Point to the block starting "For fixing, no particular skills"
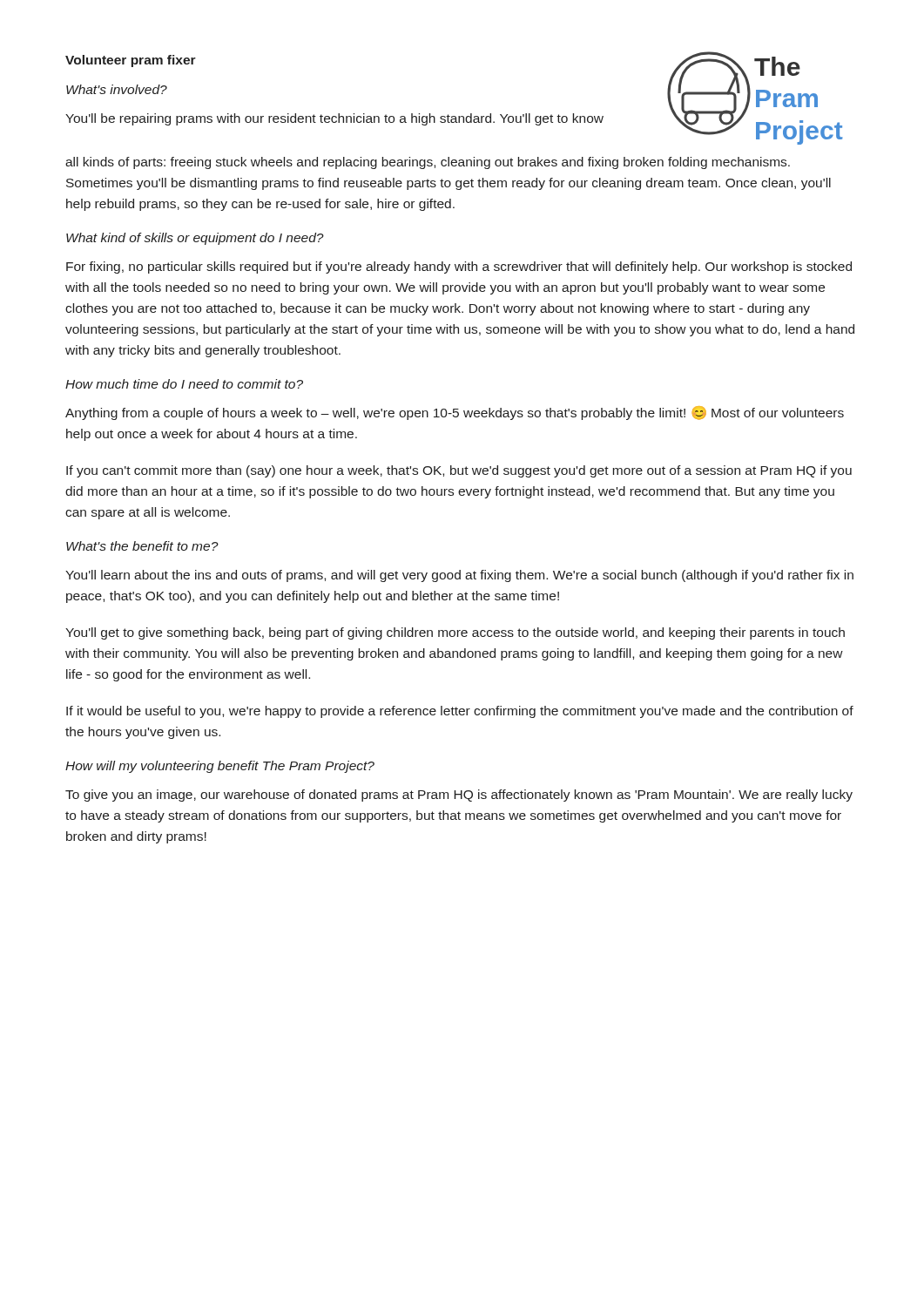Viewport: 924px width, 1307px height. pos(460,308)
